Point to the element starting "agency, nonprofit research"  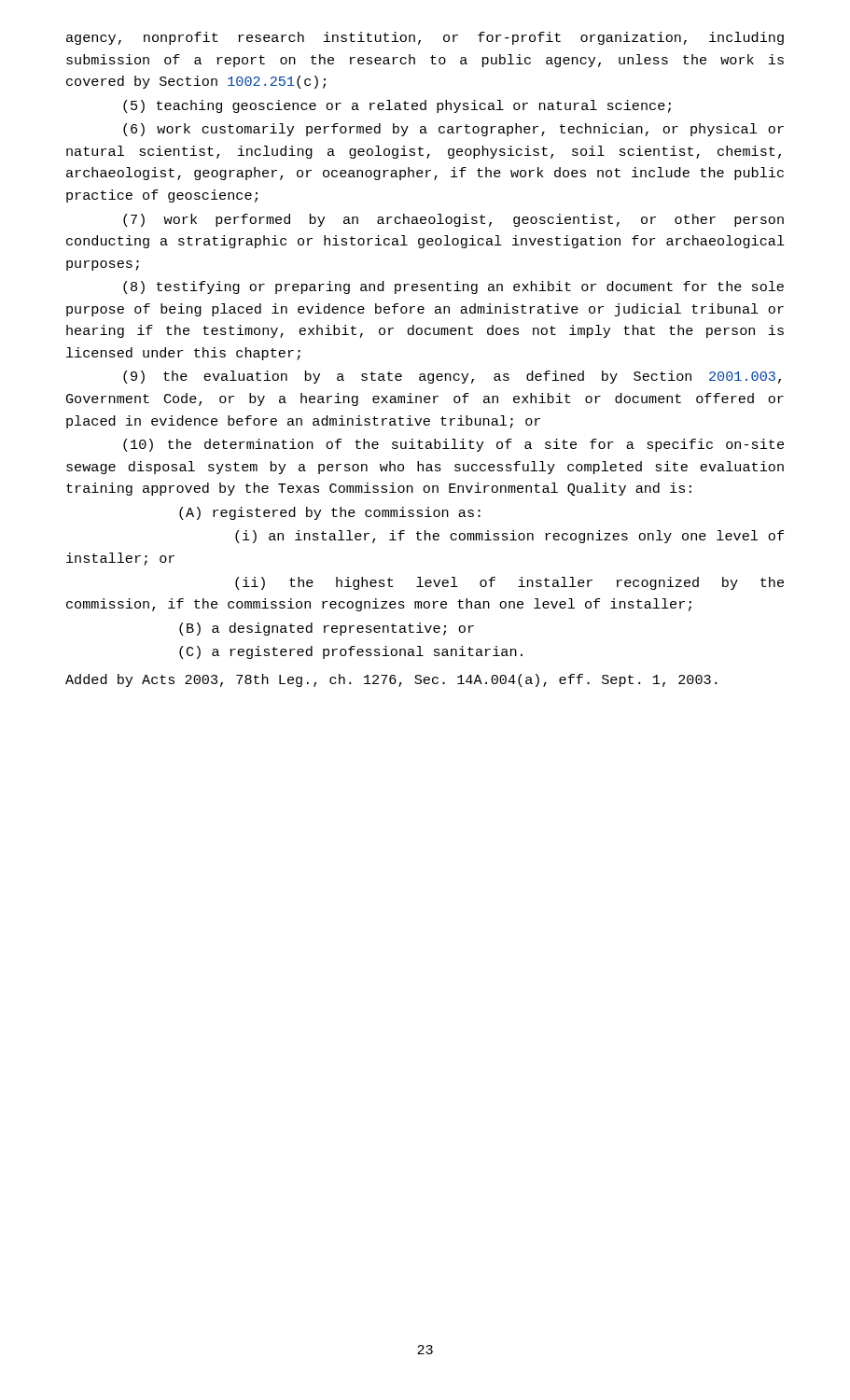coord(425,61)
